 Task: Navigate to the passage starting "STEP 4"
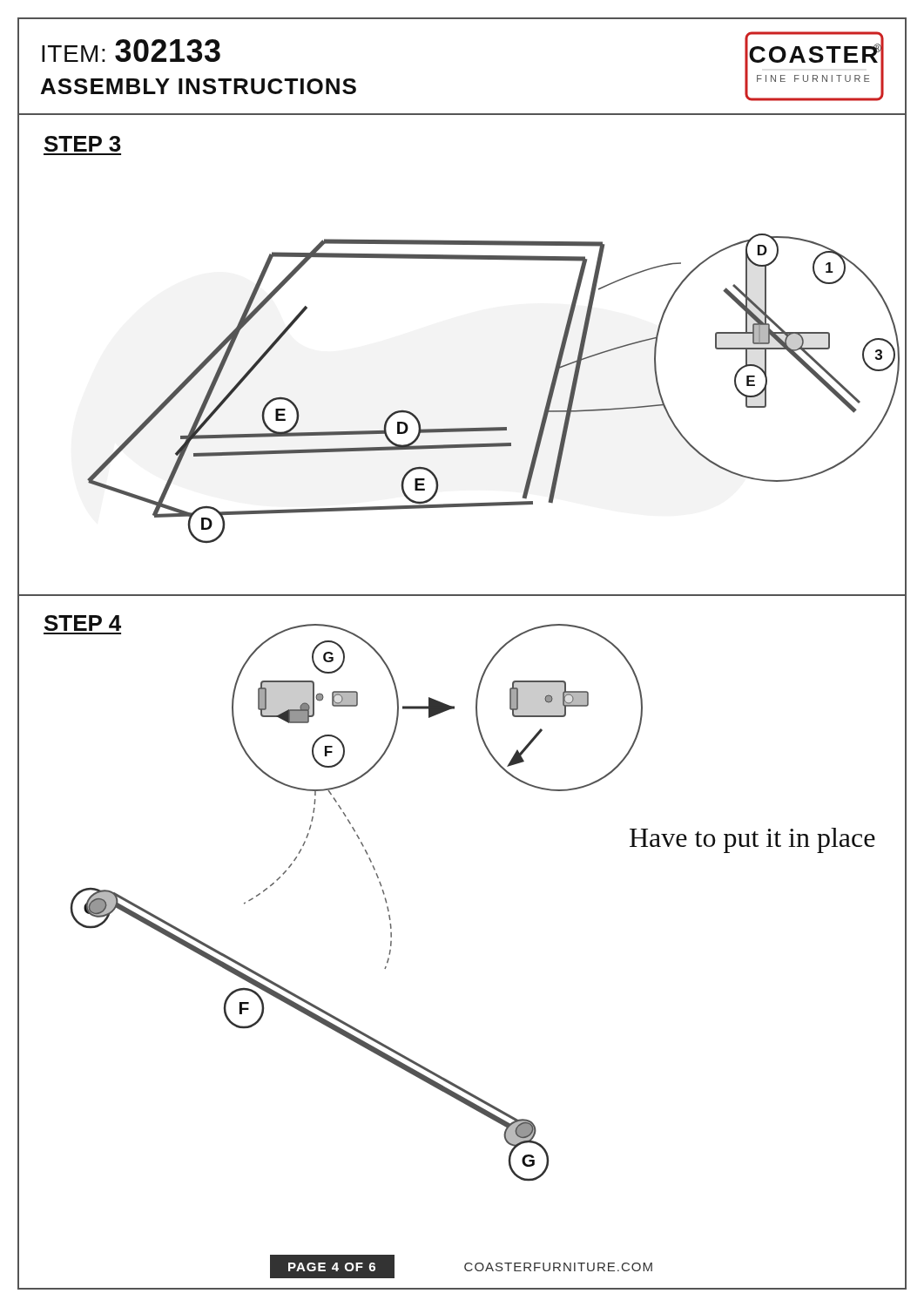[x=82, y=623]
